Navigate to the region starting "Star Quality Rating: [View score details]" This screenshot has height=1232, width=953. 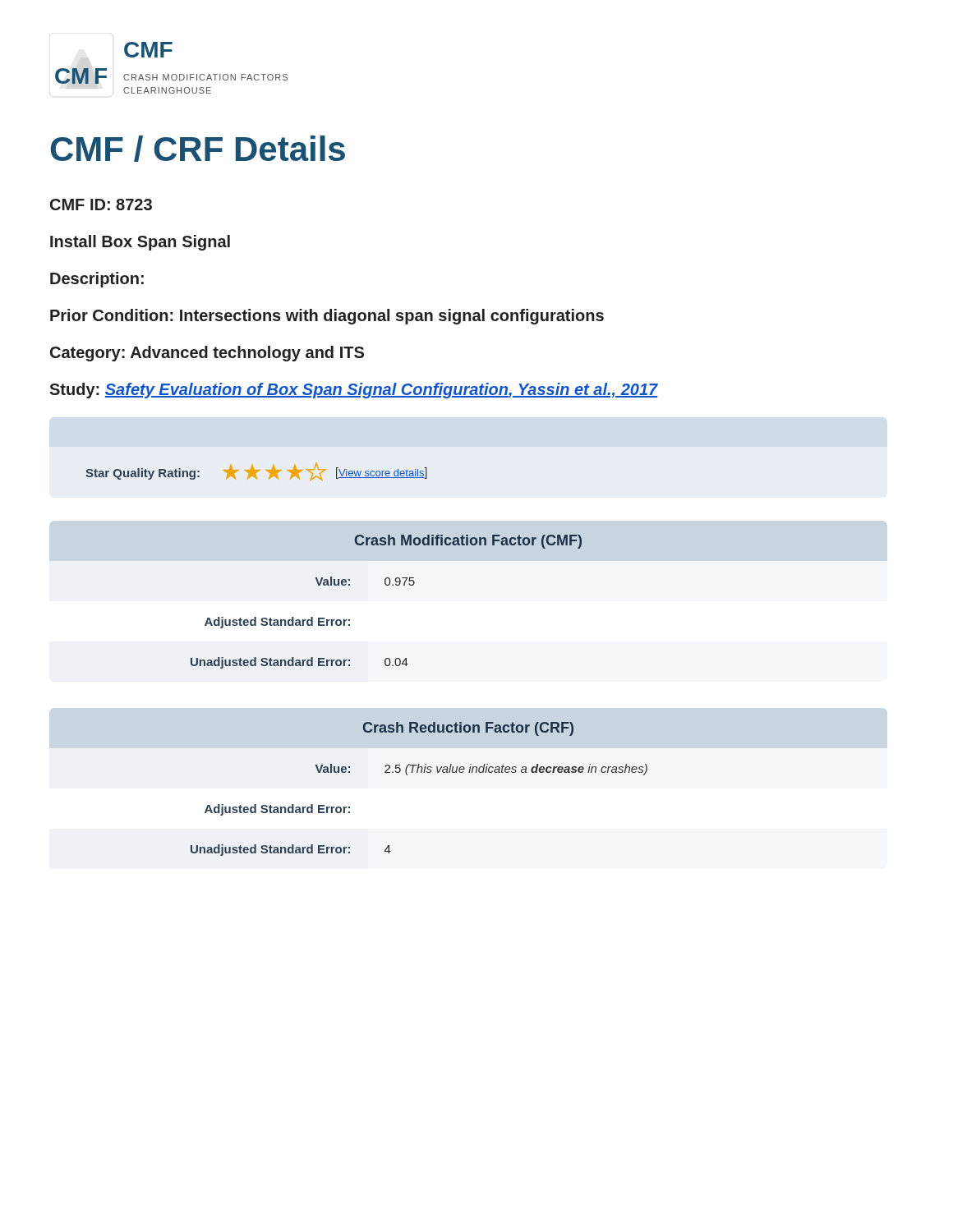click(x=256, y=472)
